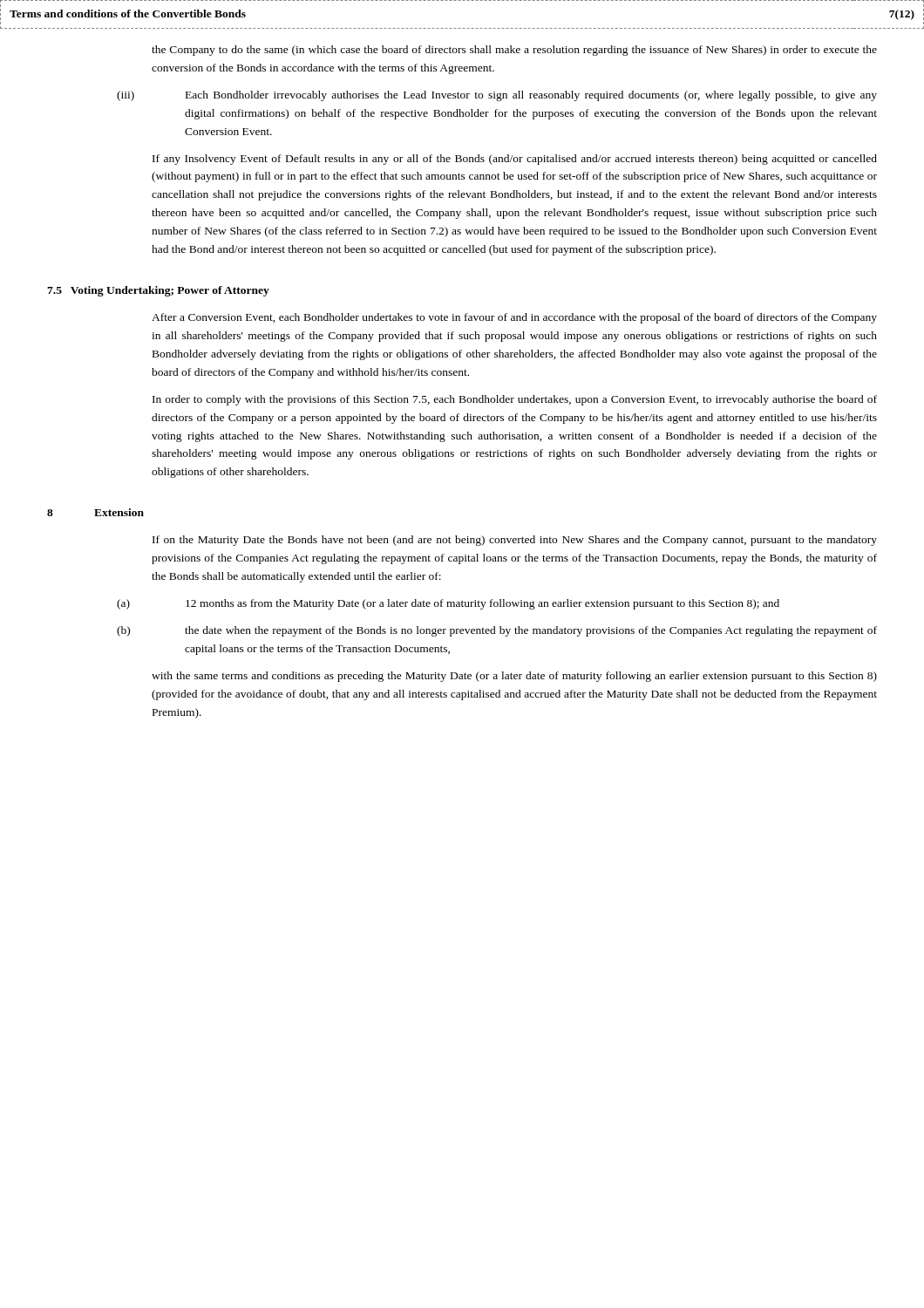Viewport: 924px width, 1308px height.
Task: Locate the block of text that opens with "In order to comply with the provisions"
Action: 514,435
